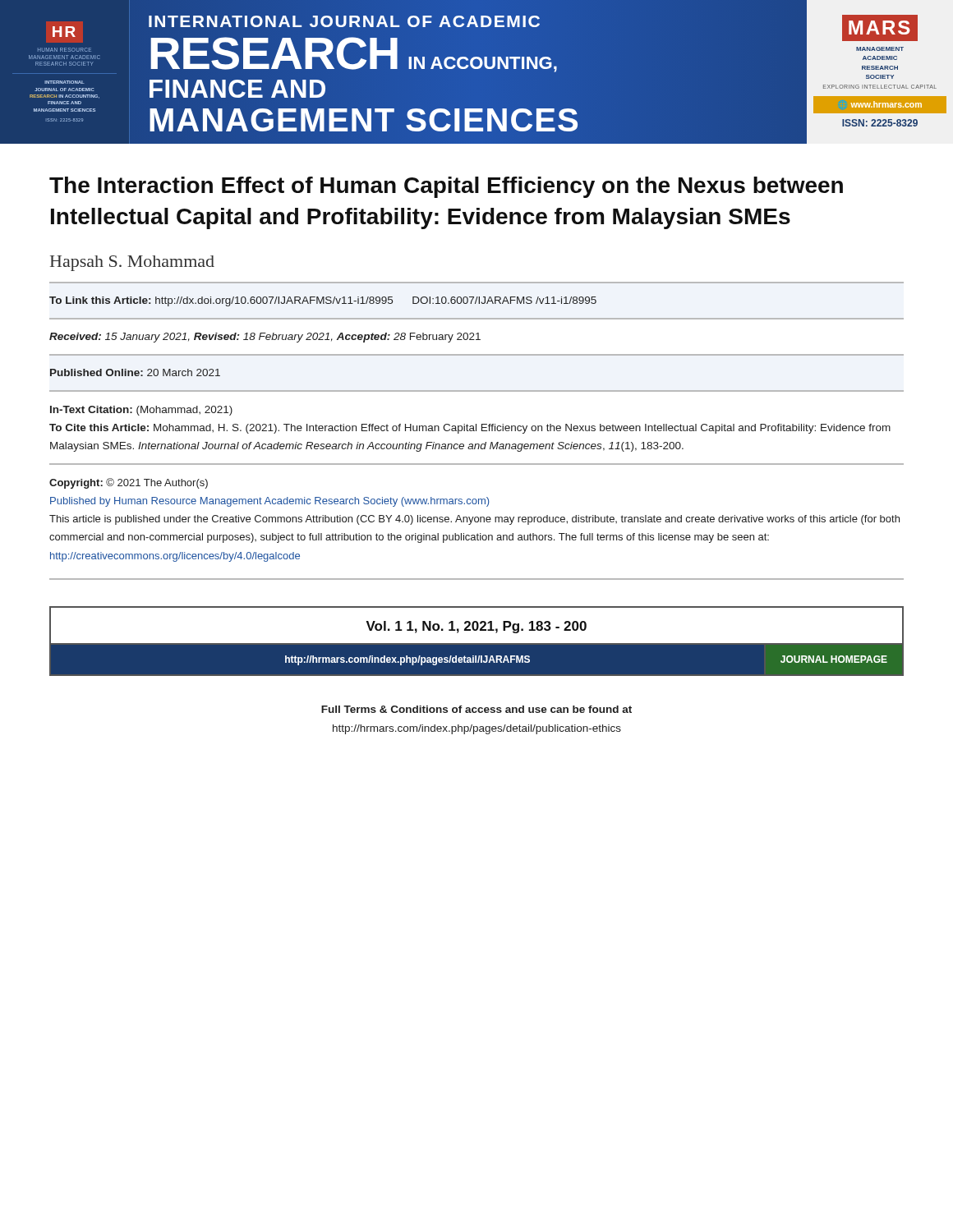Viewport: 953px width, 1232px height.
Task: Find the logo
Action: (476, 72)
